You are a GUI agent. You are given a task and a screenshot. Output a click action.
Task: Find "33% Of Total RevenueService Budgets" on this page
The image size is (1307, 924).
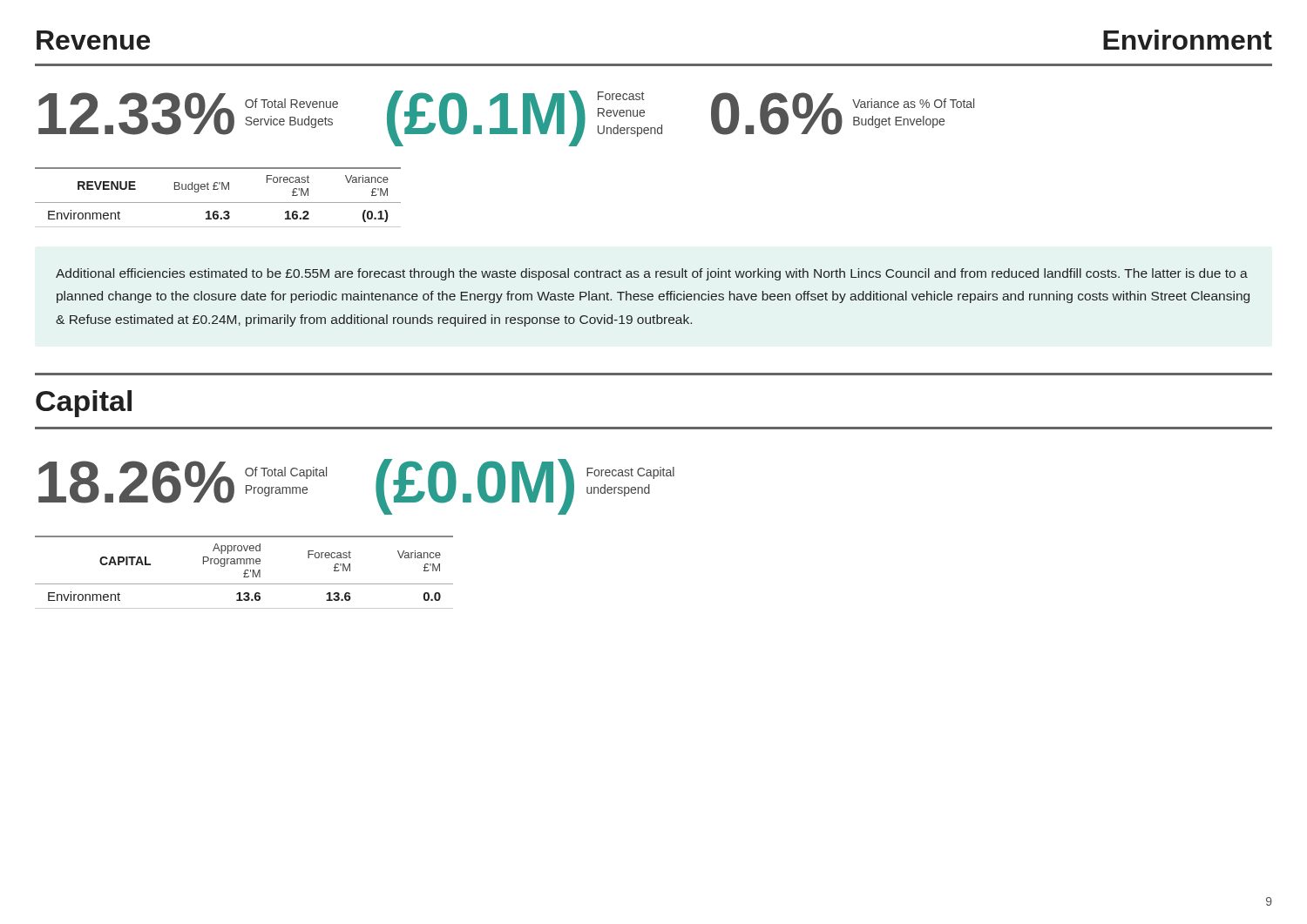[x=187, y=113]
